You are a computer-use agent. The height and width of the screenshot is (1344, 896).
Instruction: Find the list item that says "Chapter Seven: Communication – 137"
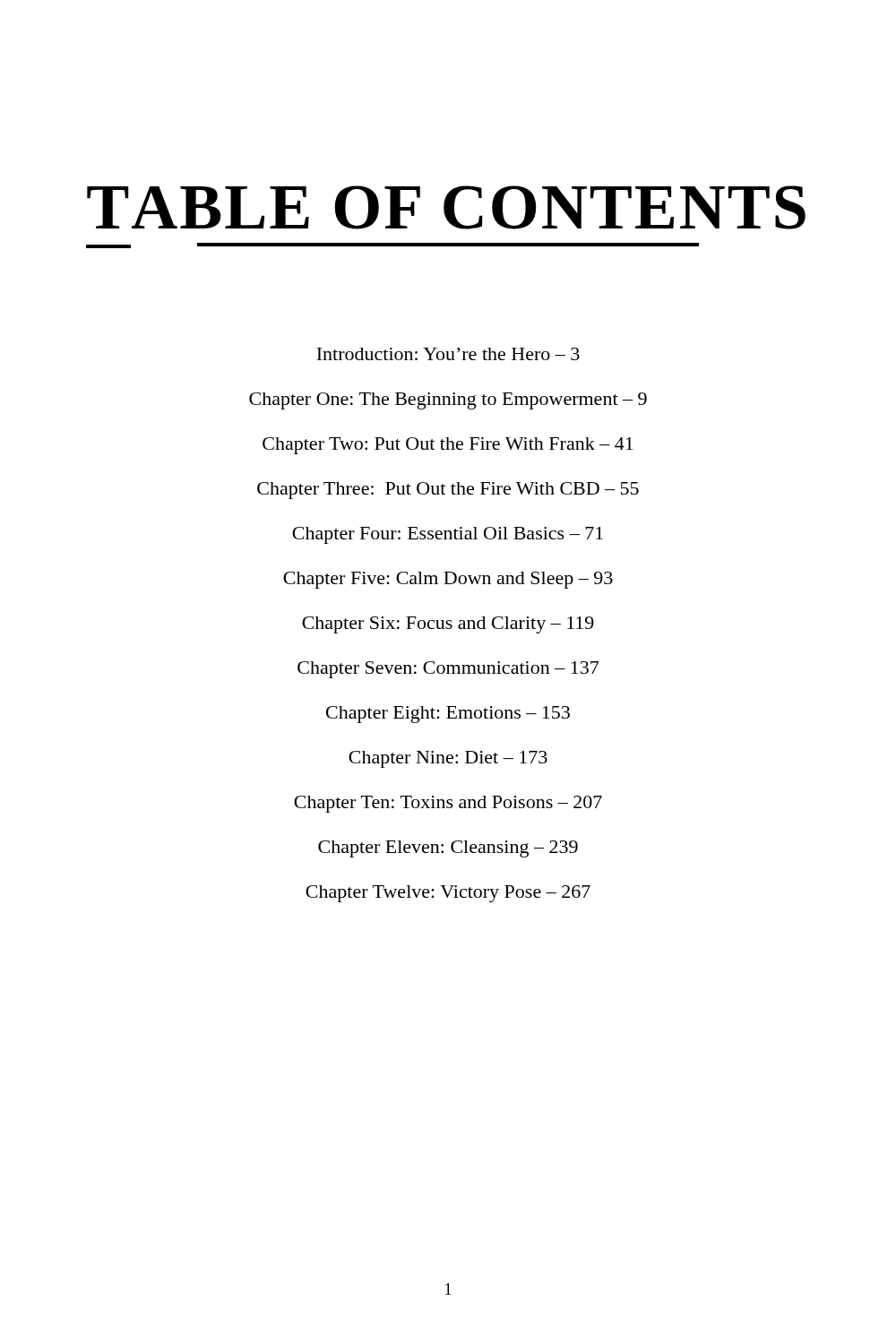click(448, 667)
